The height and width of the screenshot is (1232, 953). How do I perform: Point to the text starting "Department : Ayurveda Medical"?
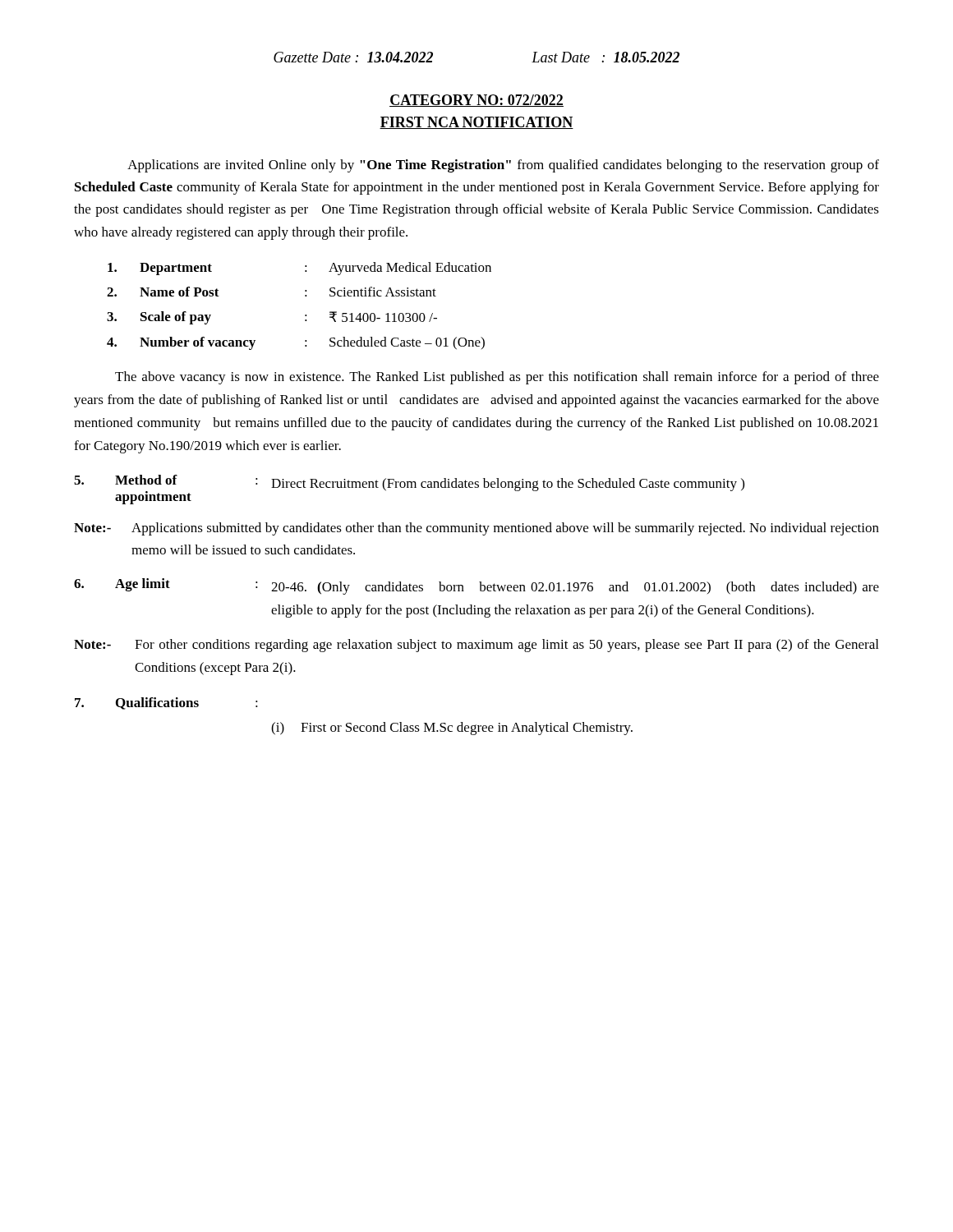[x=493, y=268]
